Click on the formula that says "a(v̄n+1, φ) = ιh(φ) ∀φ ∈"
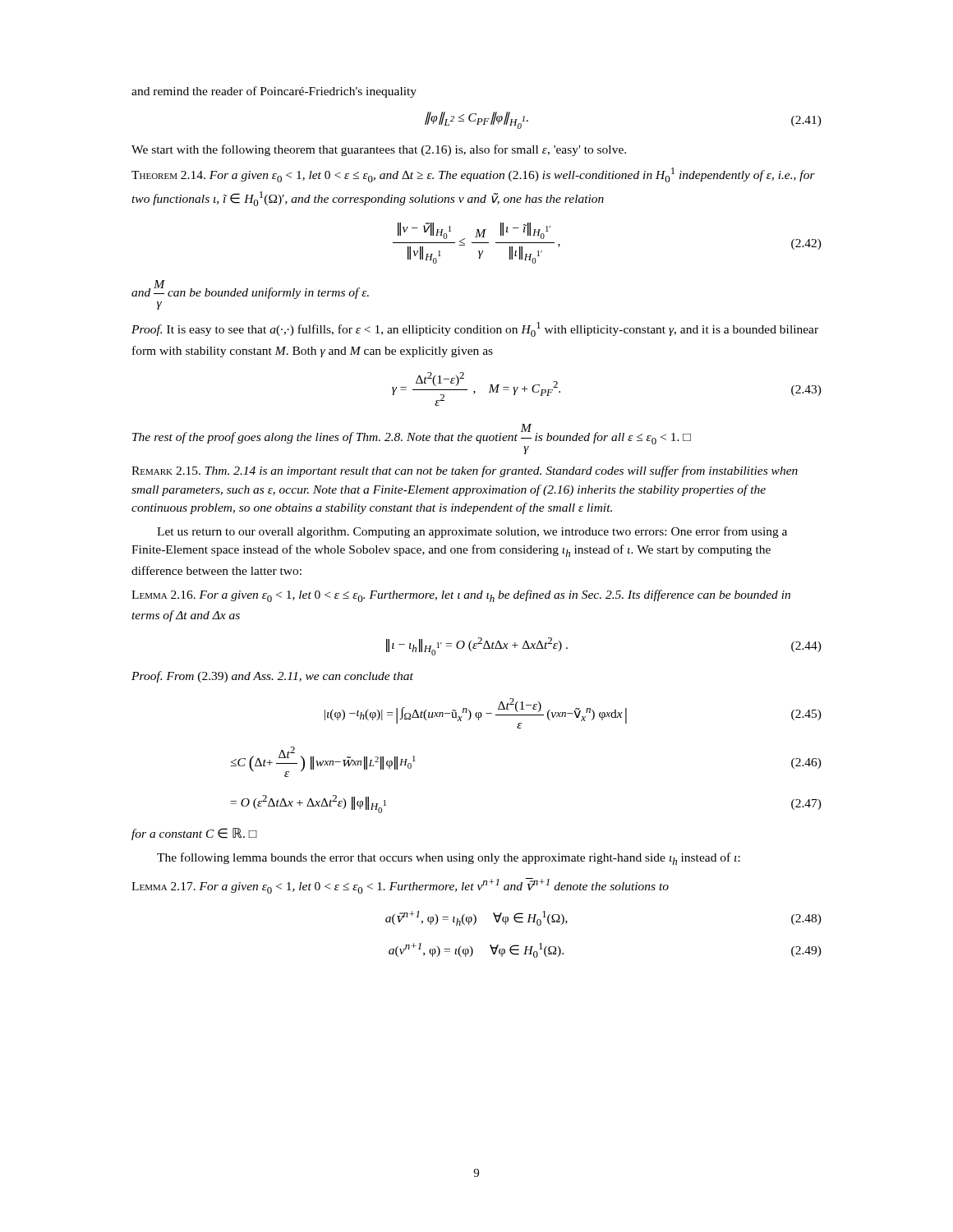Image resolution: width=953 pixels, height=1232 pixels. (476, 918)
